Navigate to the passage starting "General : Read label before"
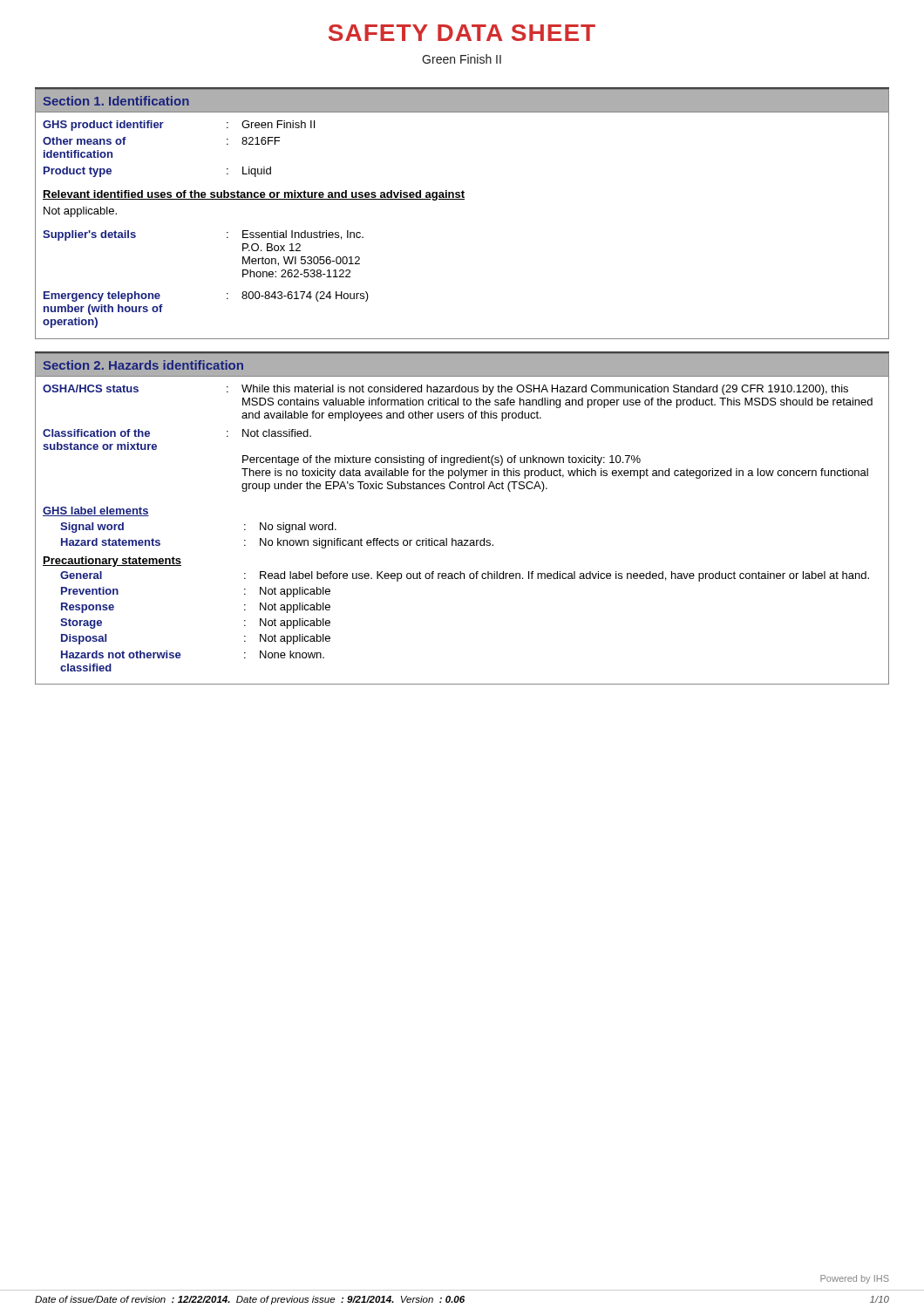The width and height of the screenshot is (924, 1308). click(471, 575)
